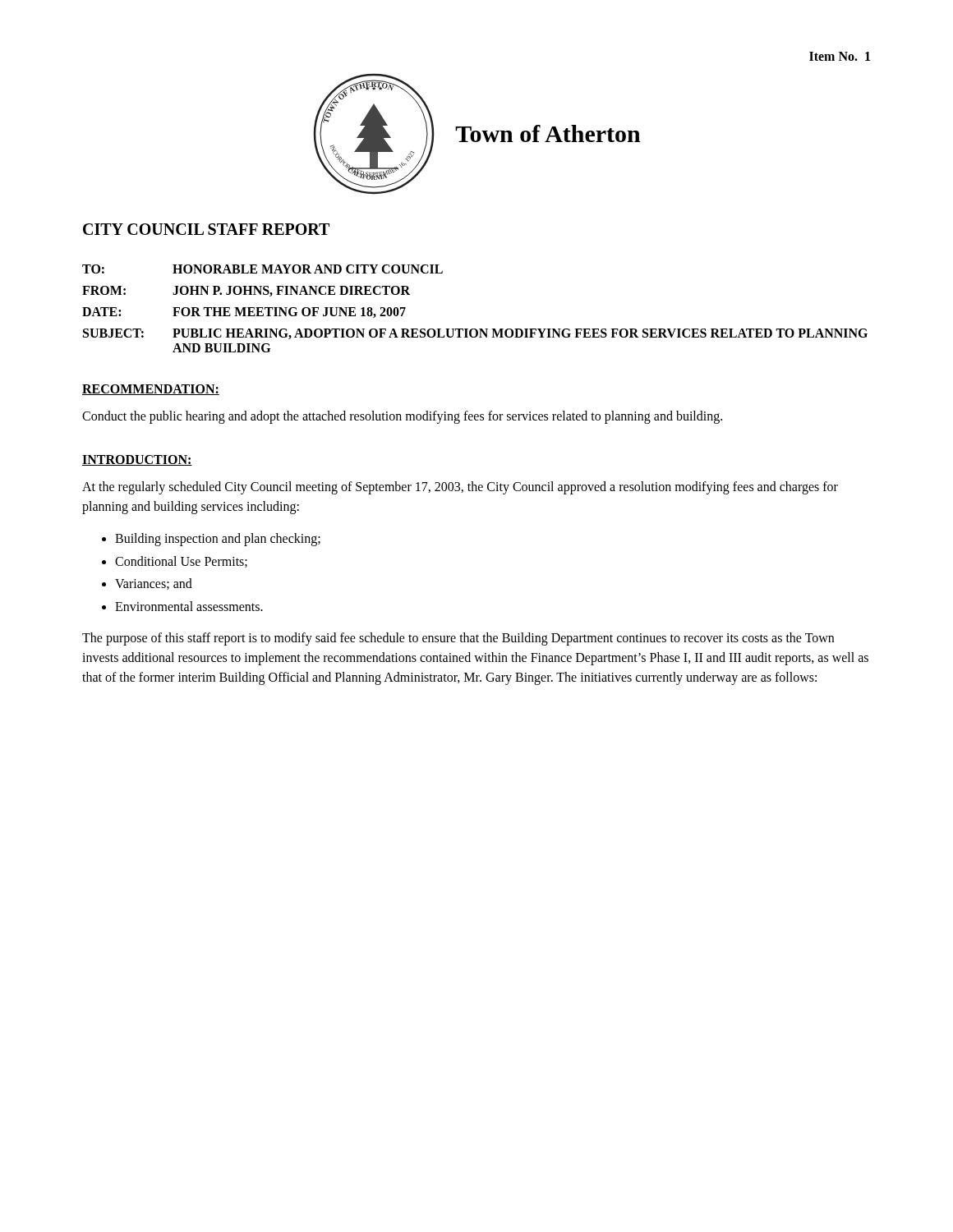The height and width of the screenshot is (1232, 953).
Task: Select the element starting "CITY COUNCIL STAFF REPORT"
Action: [x=206, y=229]
